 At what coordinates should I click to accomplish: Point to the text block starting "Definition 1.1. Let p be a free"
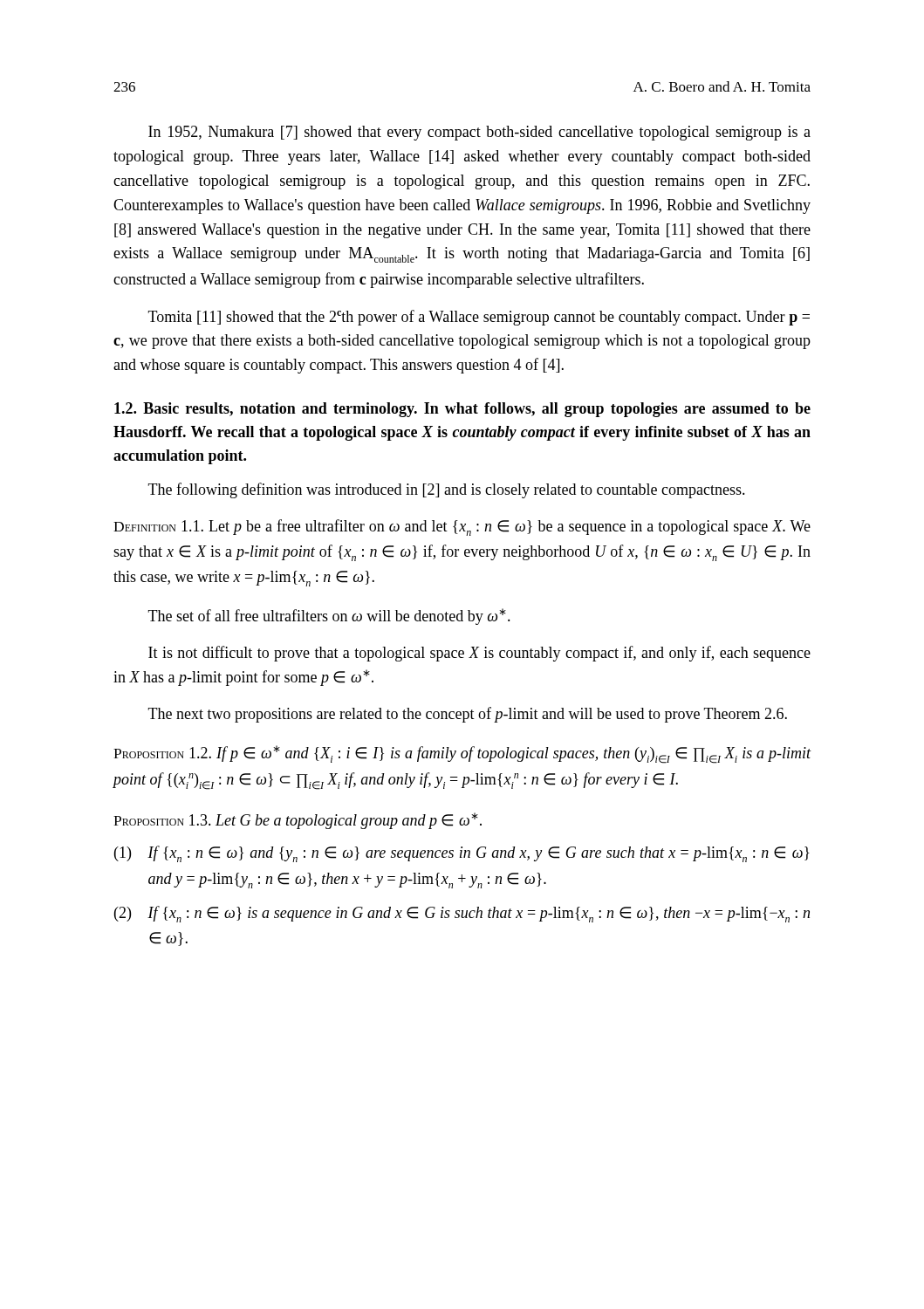coord(462,553)
